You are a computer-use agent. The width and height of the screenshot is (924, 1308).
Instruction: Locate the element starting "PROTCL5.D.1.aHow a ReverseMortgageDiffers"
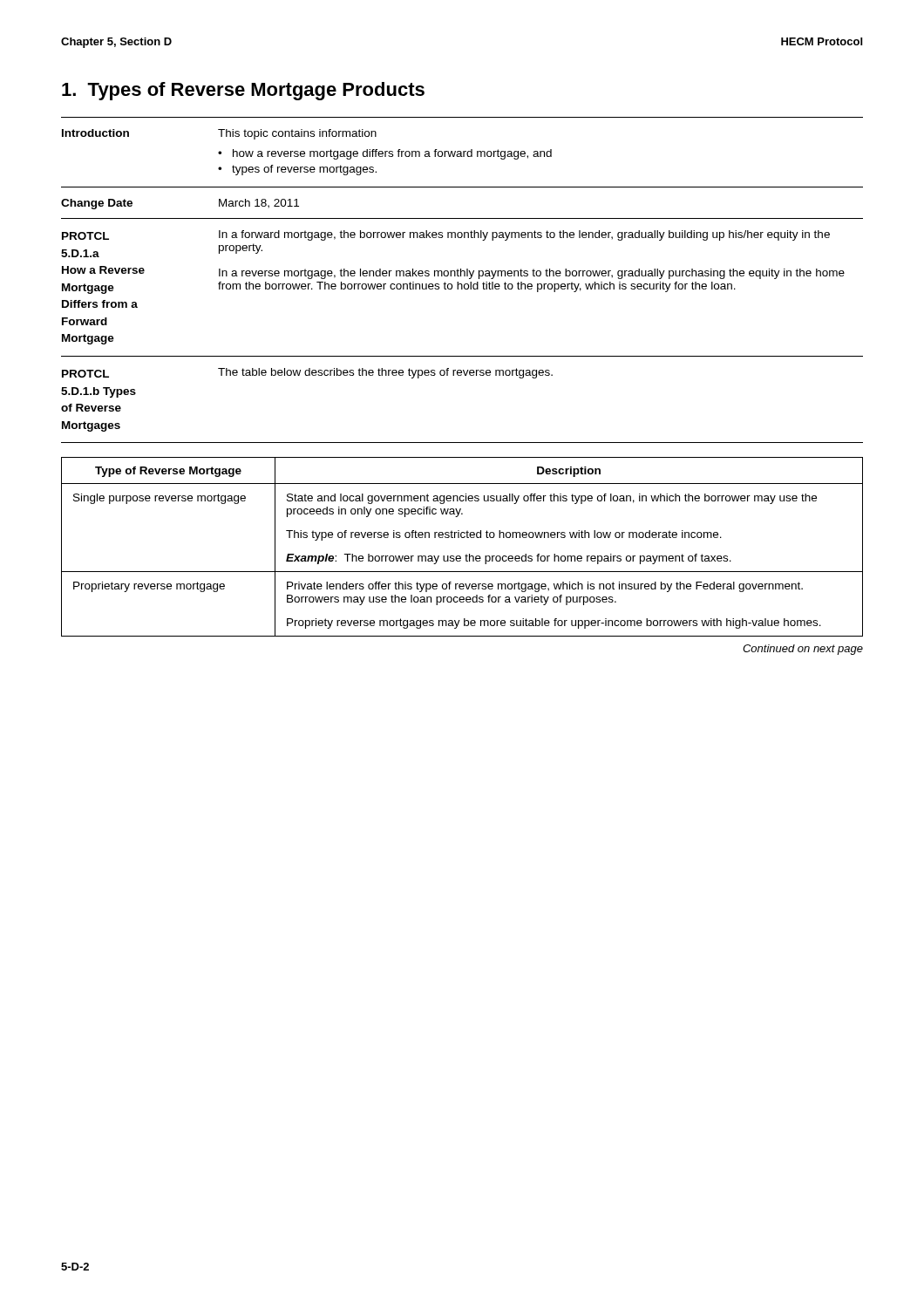coord(103,287)
